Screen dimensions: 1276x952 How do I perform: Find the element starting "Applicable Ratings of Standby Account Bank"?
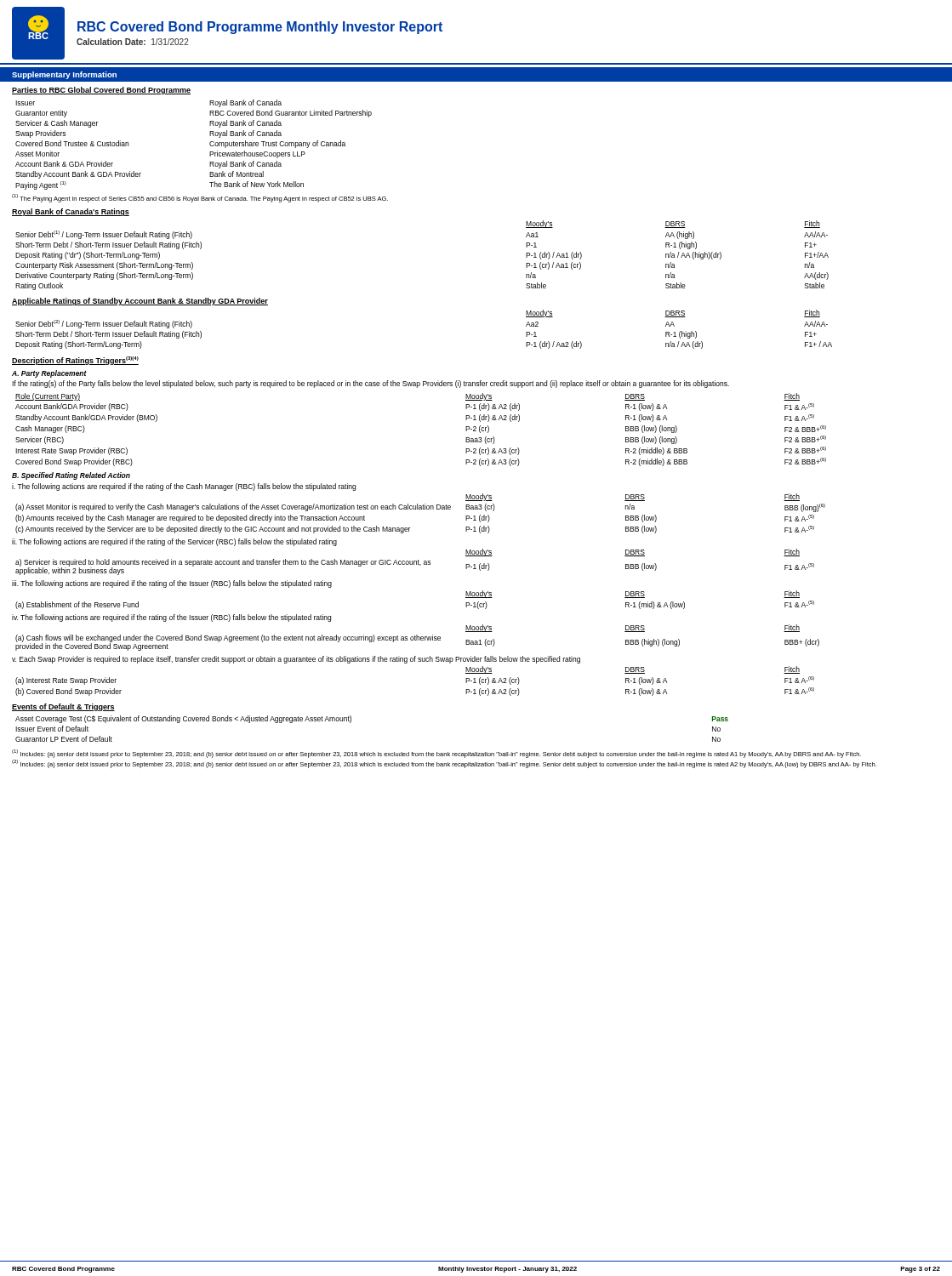[140, 301]
